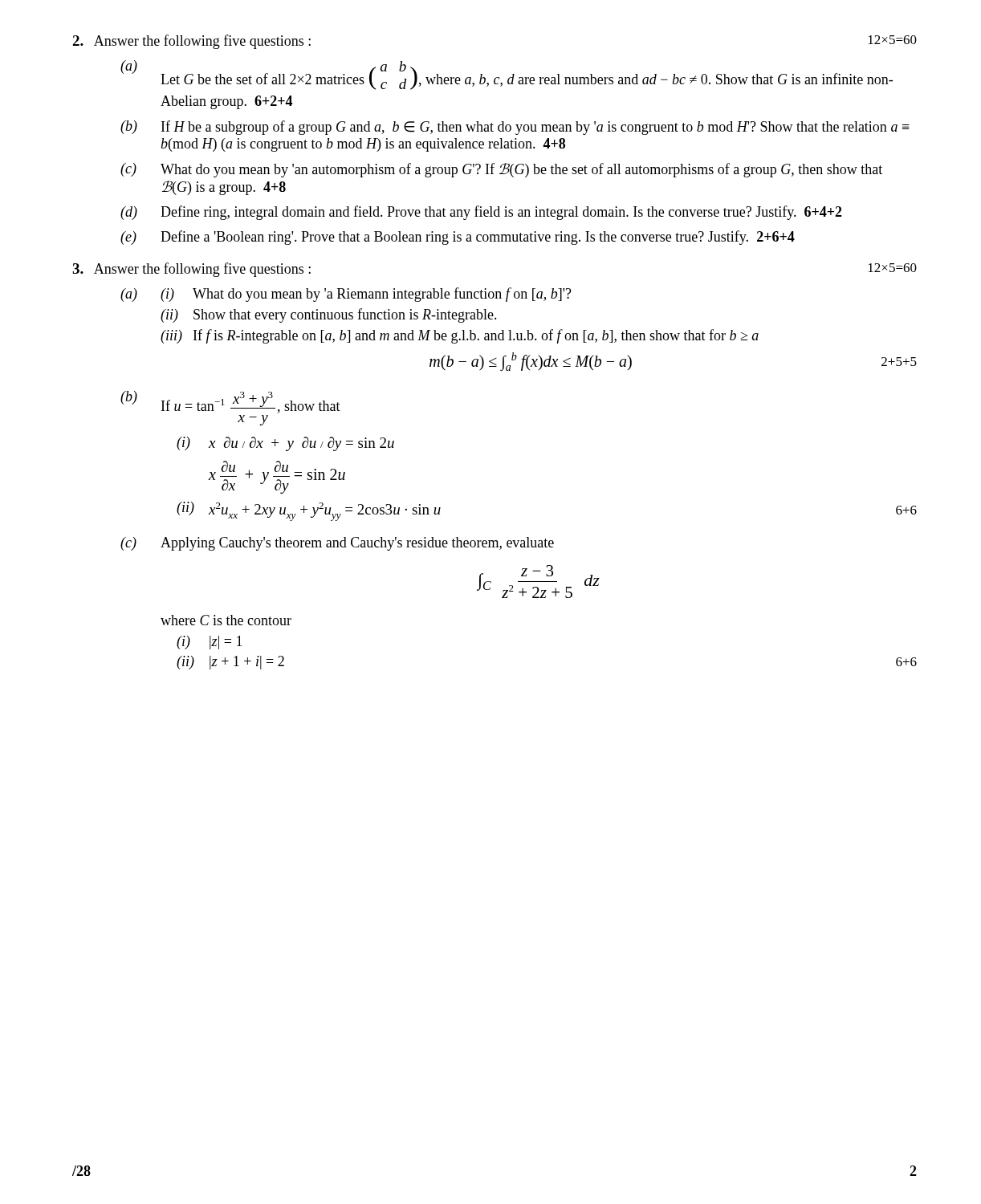Point to the passage starting "m(b − a) ≤"
Screen dimensions: 1204x981
(x=531, y=362)
